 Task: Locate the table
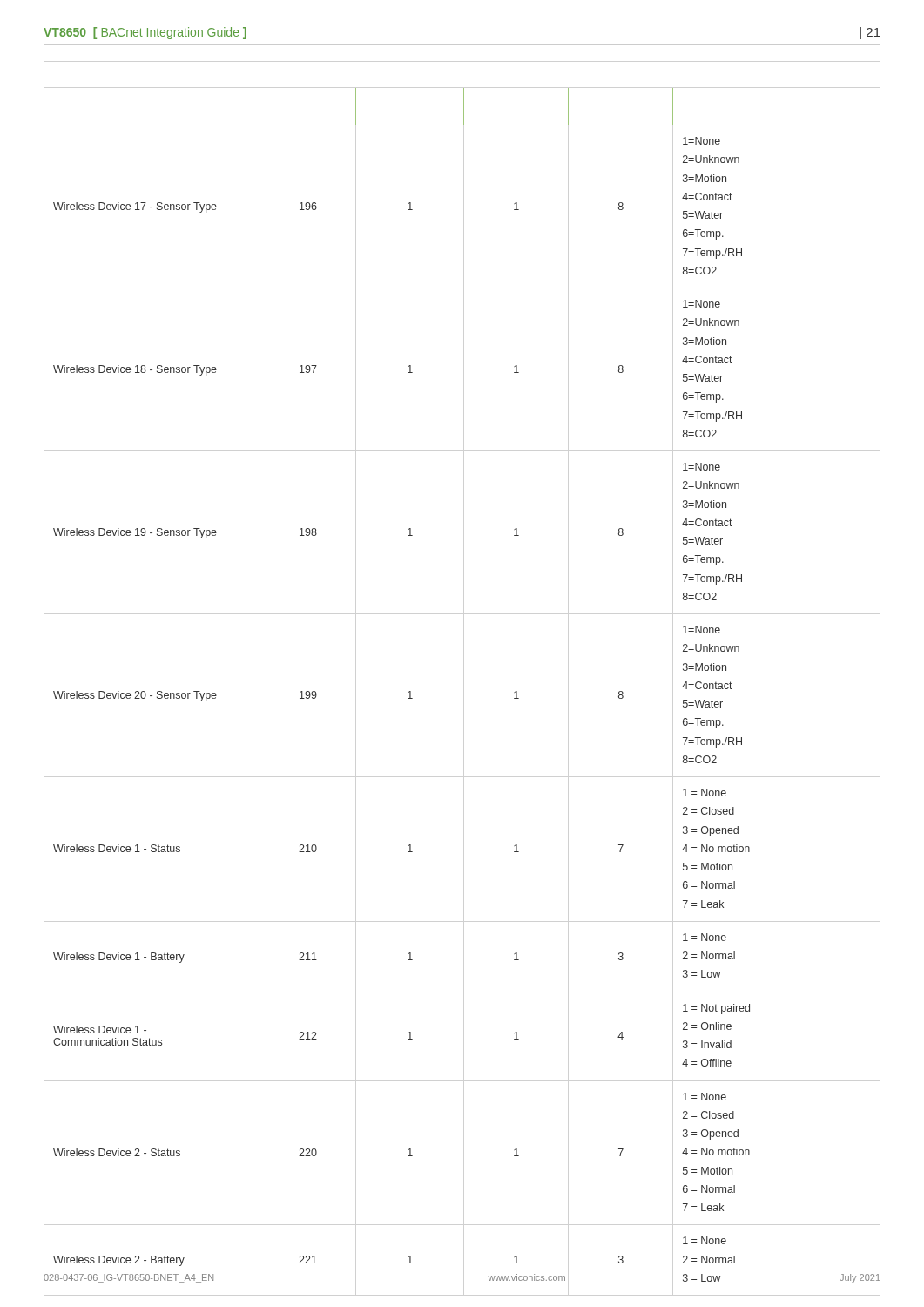(x=462, y=678)
